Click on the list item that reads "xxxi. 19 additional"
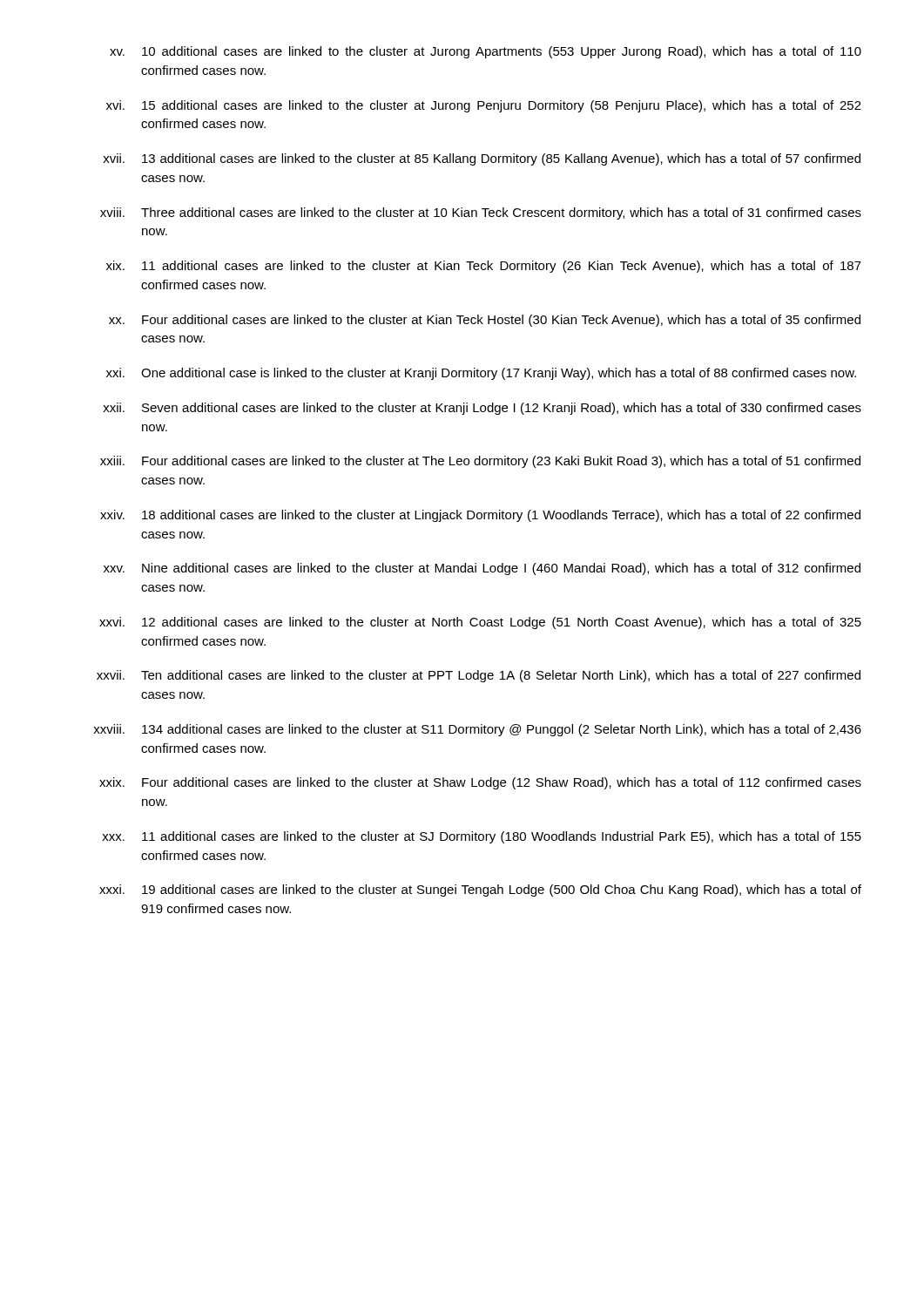924x1307 pixels. click(x=462, y=899)
